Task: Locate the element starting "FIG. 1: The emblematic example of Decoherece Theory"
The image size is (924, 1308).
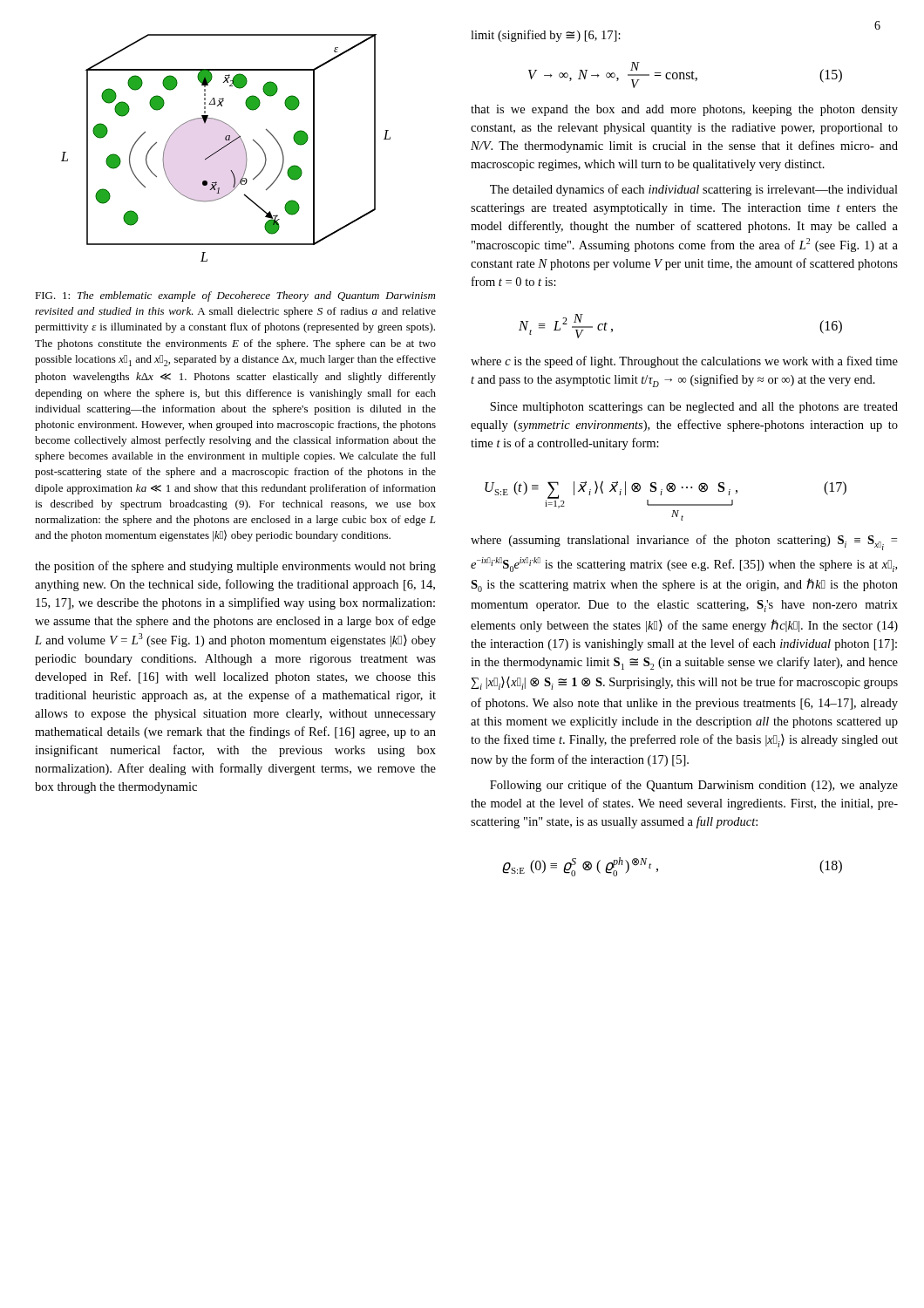Action: coord(235,415)
